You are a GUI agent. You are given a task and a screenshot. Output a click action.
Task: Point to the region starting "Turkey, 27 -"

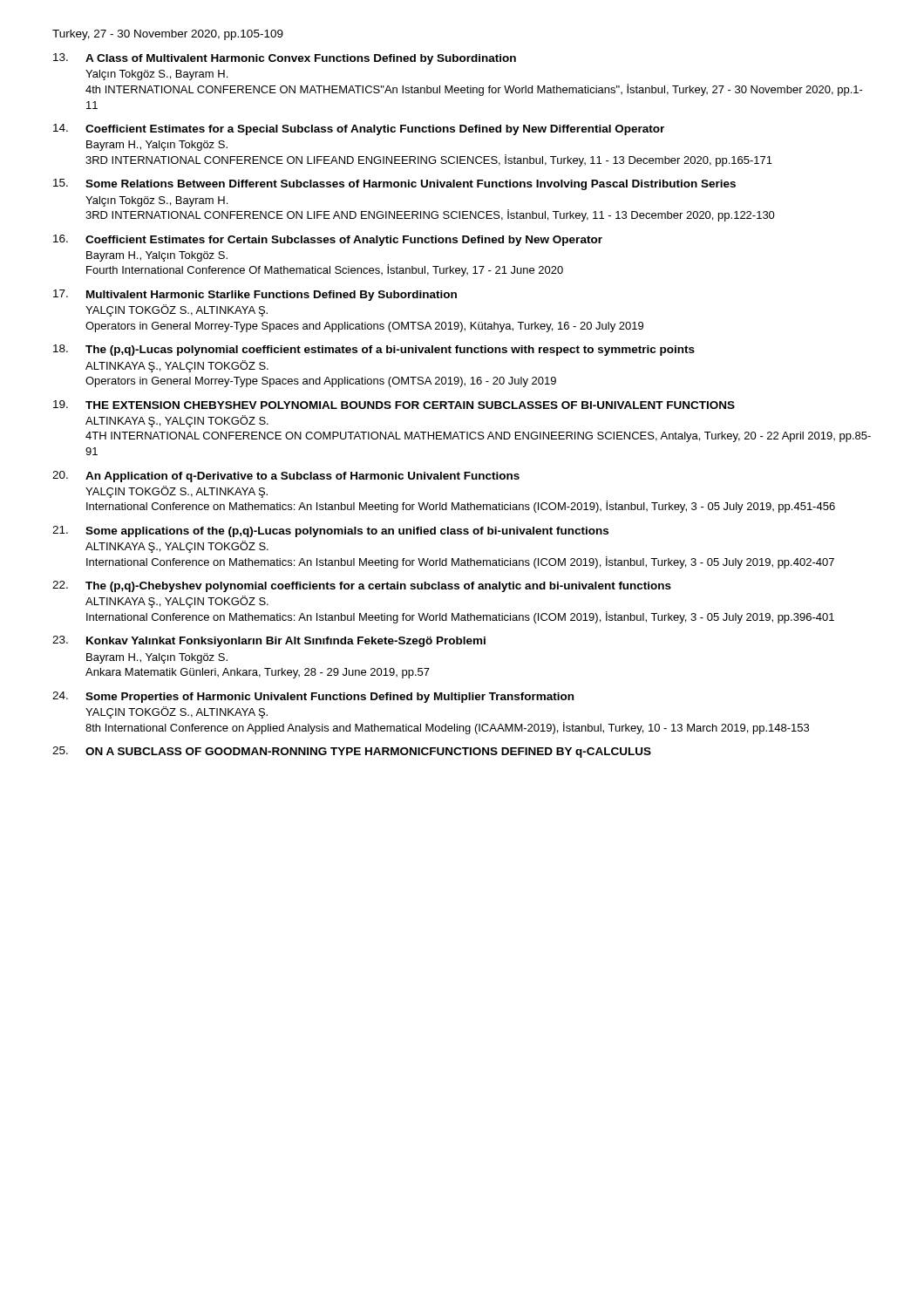(168, 34)
